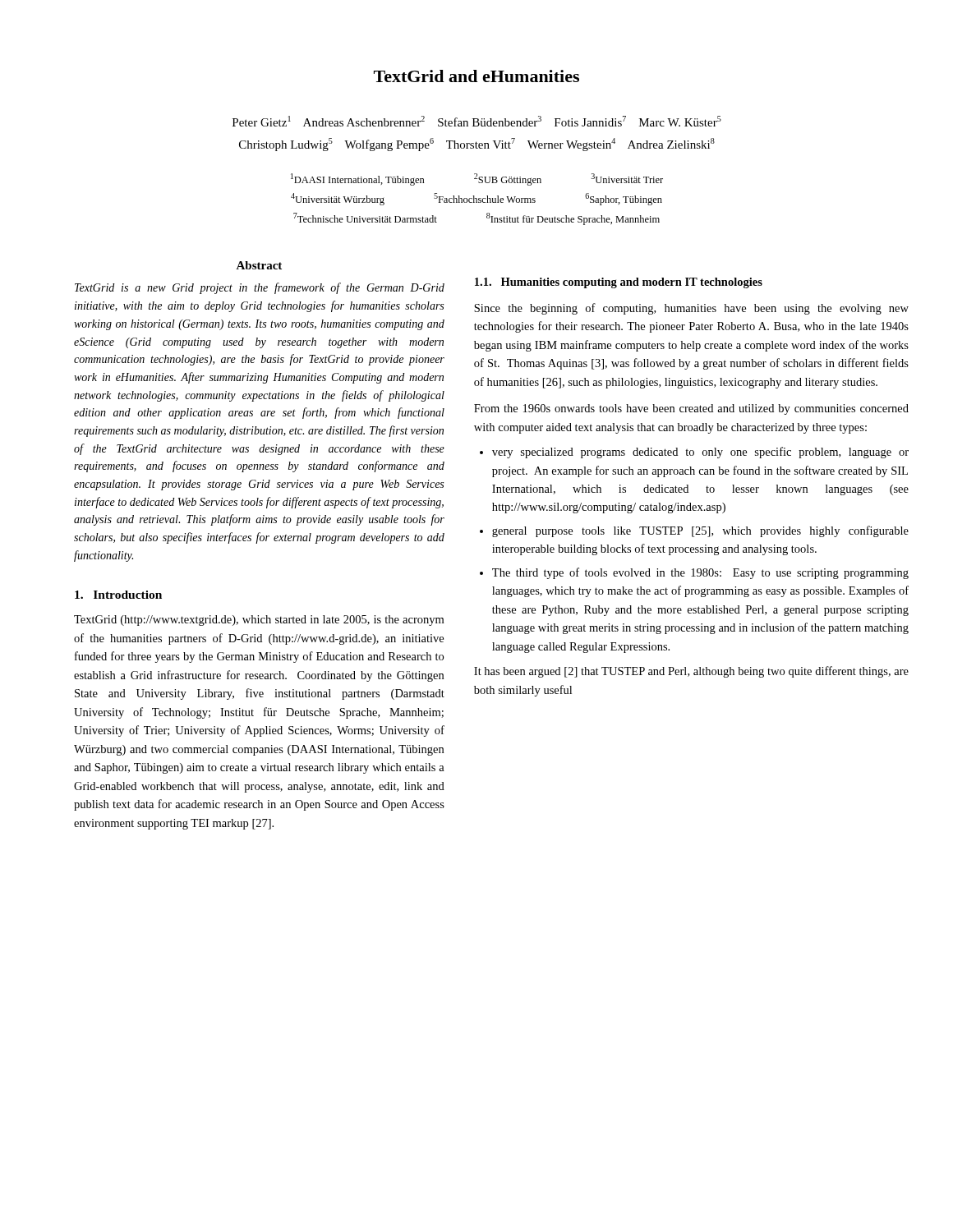Viewport: 953px width, 1232px height.
Task: Click on the text block starting "The third type of tools evolved in"
Action: click(700, 609)
